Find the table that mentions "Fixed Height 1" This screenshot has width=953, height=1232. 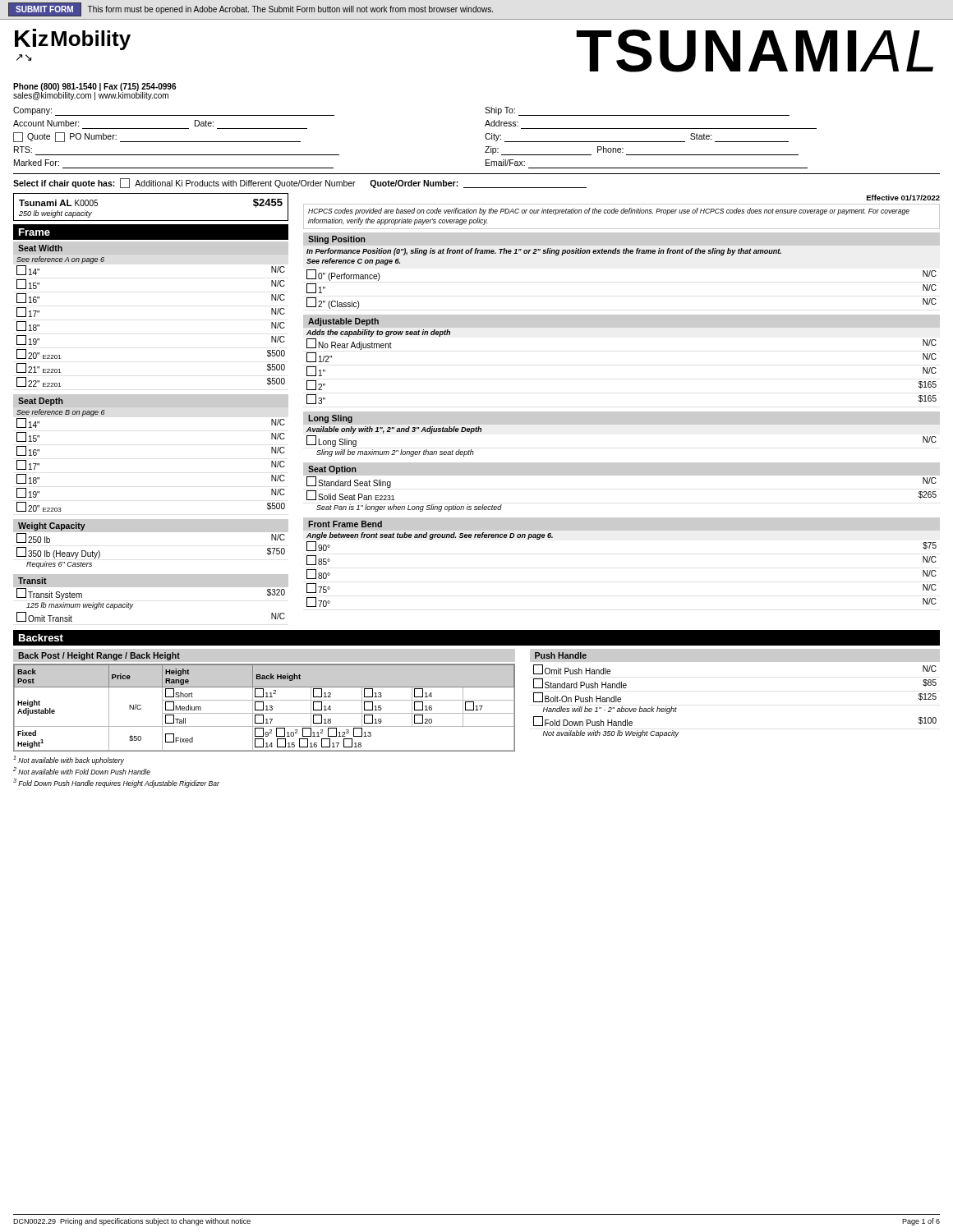(x=264, y=708)
